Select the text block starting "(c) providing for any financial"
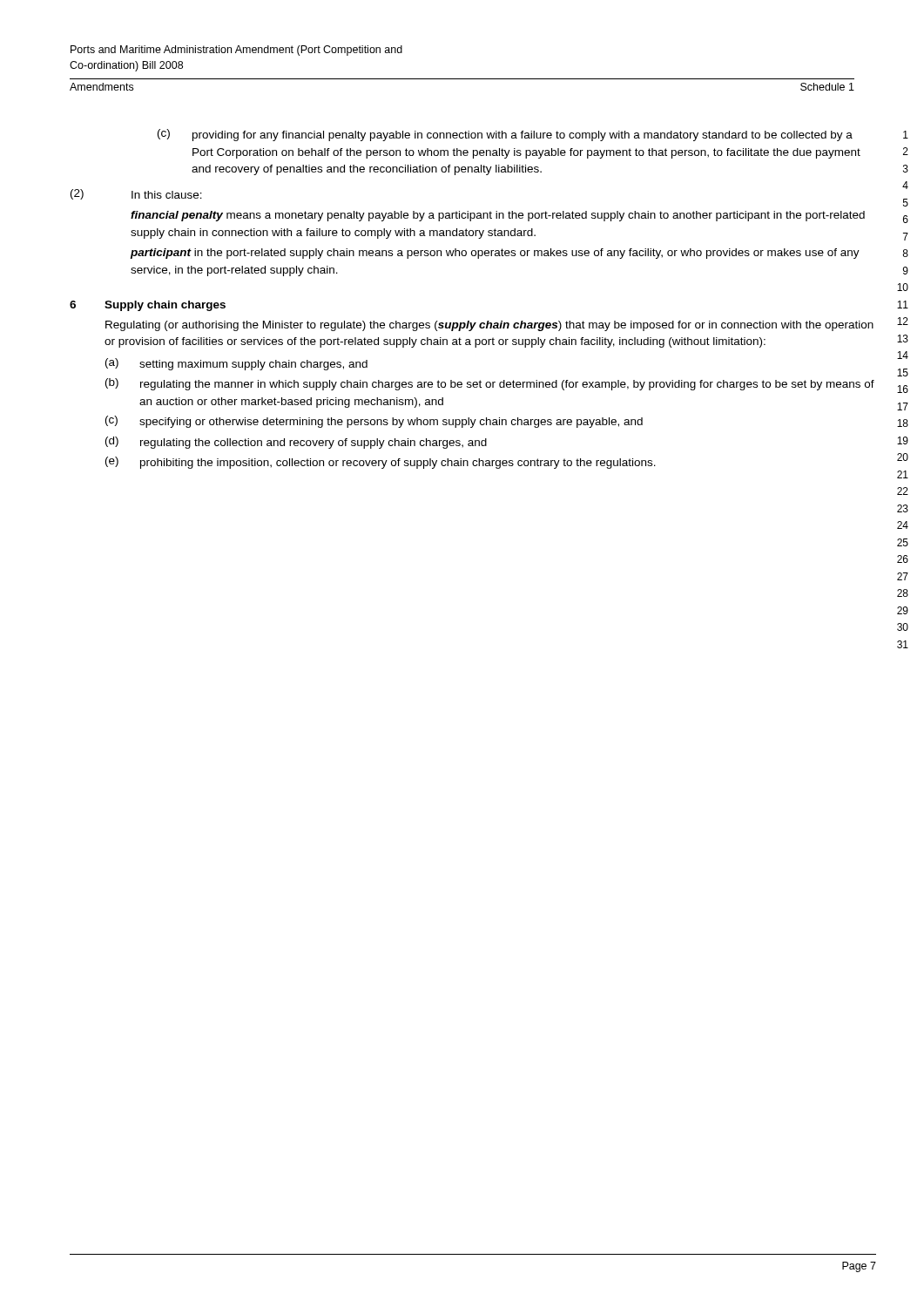The width and height of the screenshot is (924, 1307). coord(473,152)
